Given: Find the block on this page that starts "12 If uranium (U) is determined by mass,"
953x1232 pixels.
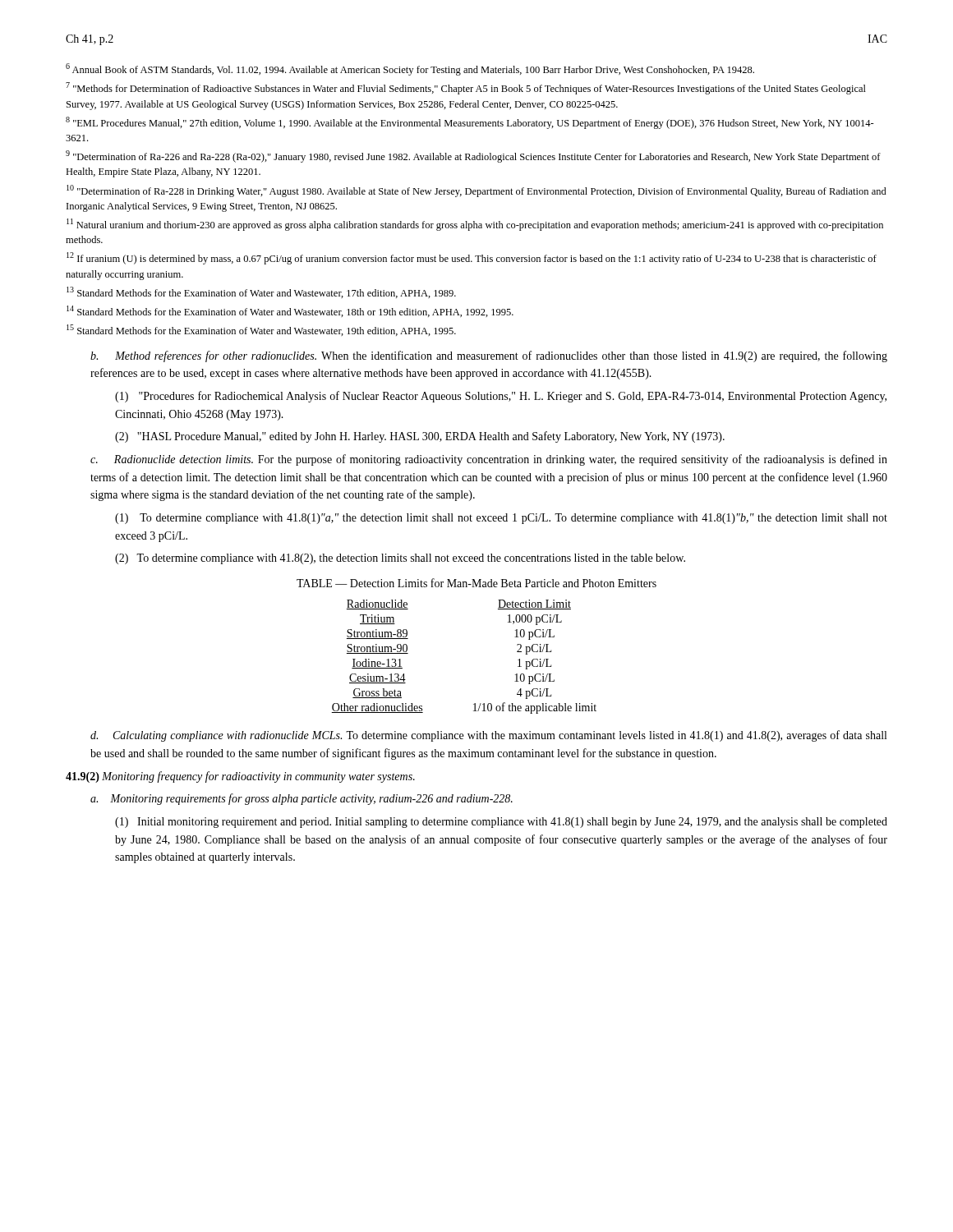Looking at the screenshot, I should click(x=471, y=265).
